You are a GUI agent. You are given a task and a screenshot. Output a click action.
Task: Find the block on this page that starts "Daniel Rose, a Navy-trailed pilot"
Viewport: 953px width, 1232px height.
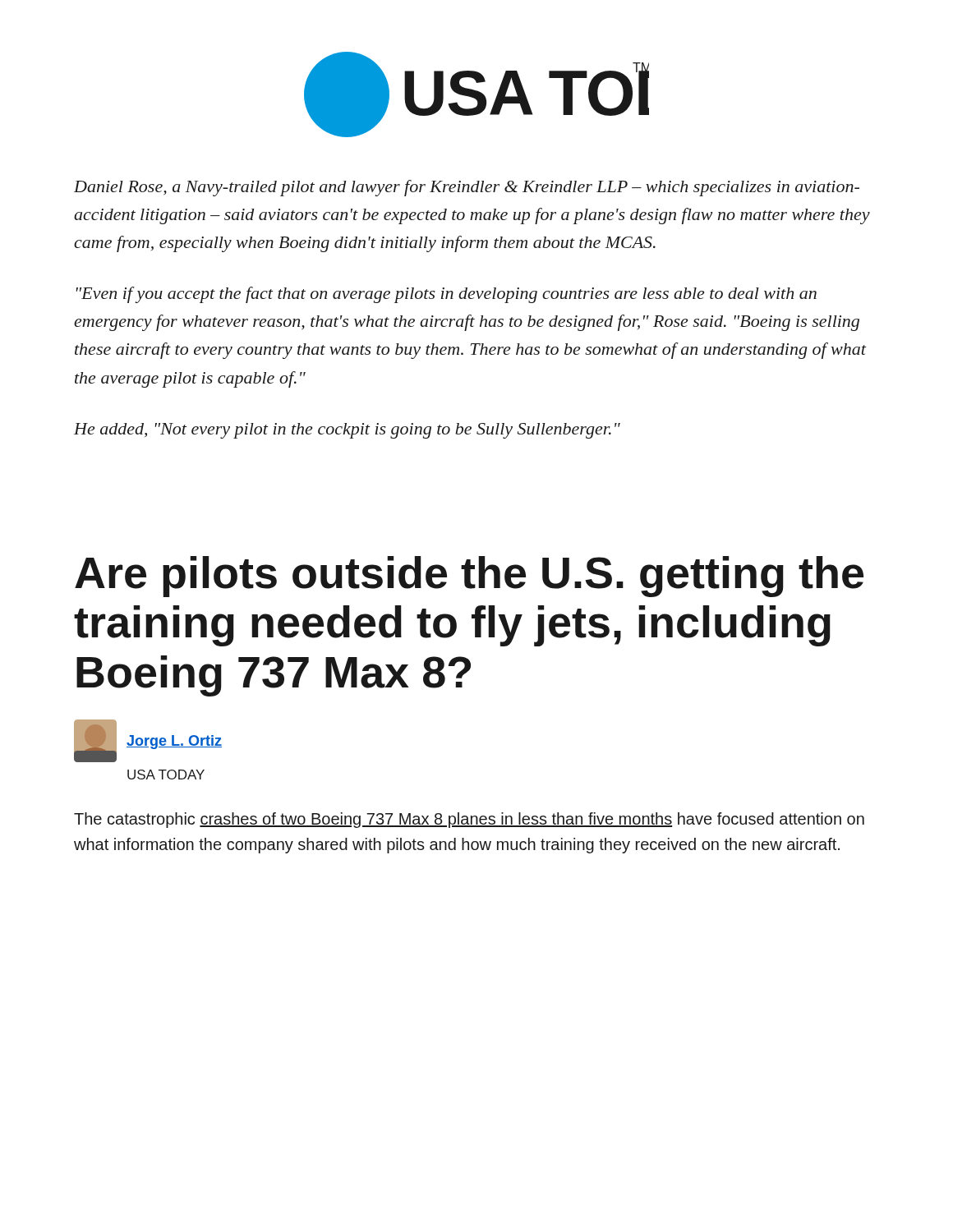point(472,214)
